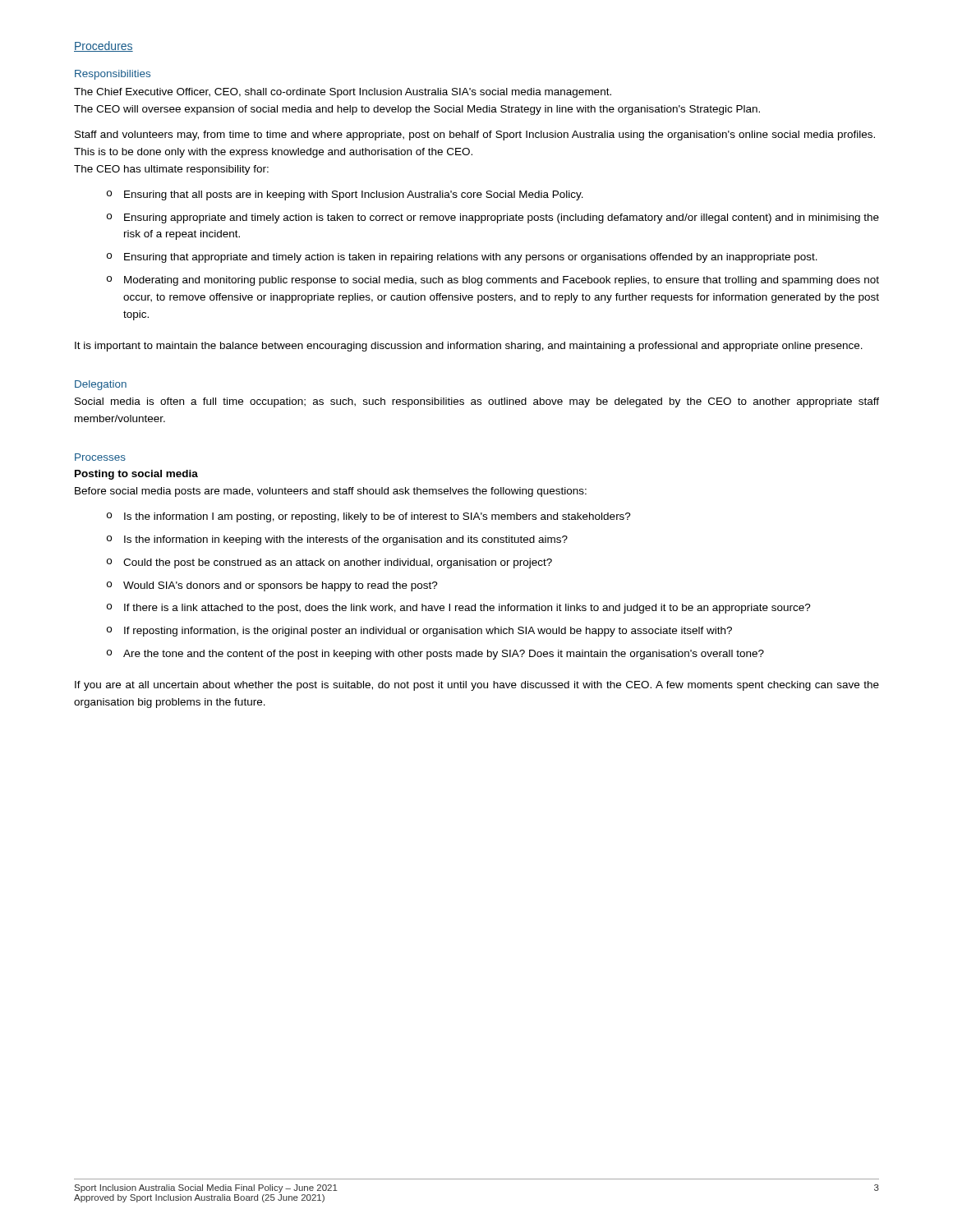
Task: Where is the passage that starts "o Is the information I am posting, or"?
Action: (490, 517)
